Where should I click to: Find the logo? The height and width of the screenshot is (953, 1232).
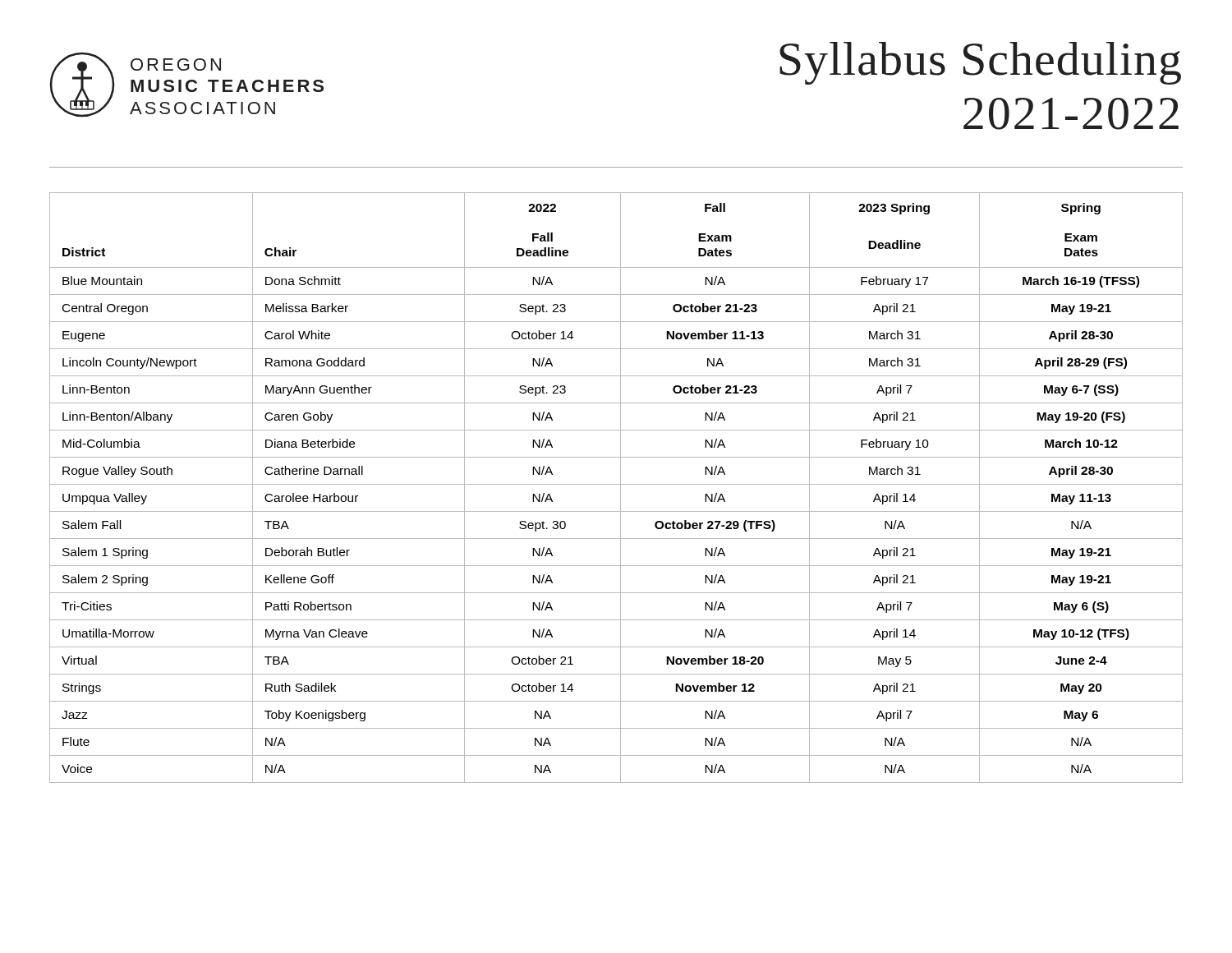tap(82, 87)
